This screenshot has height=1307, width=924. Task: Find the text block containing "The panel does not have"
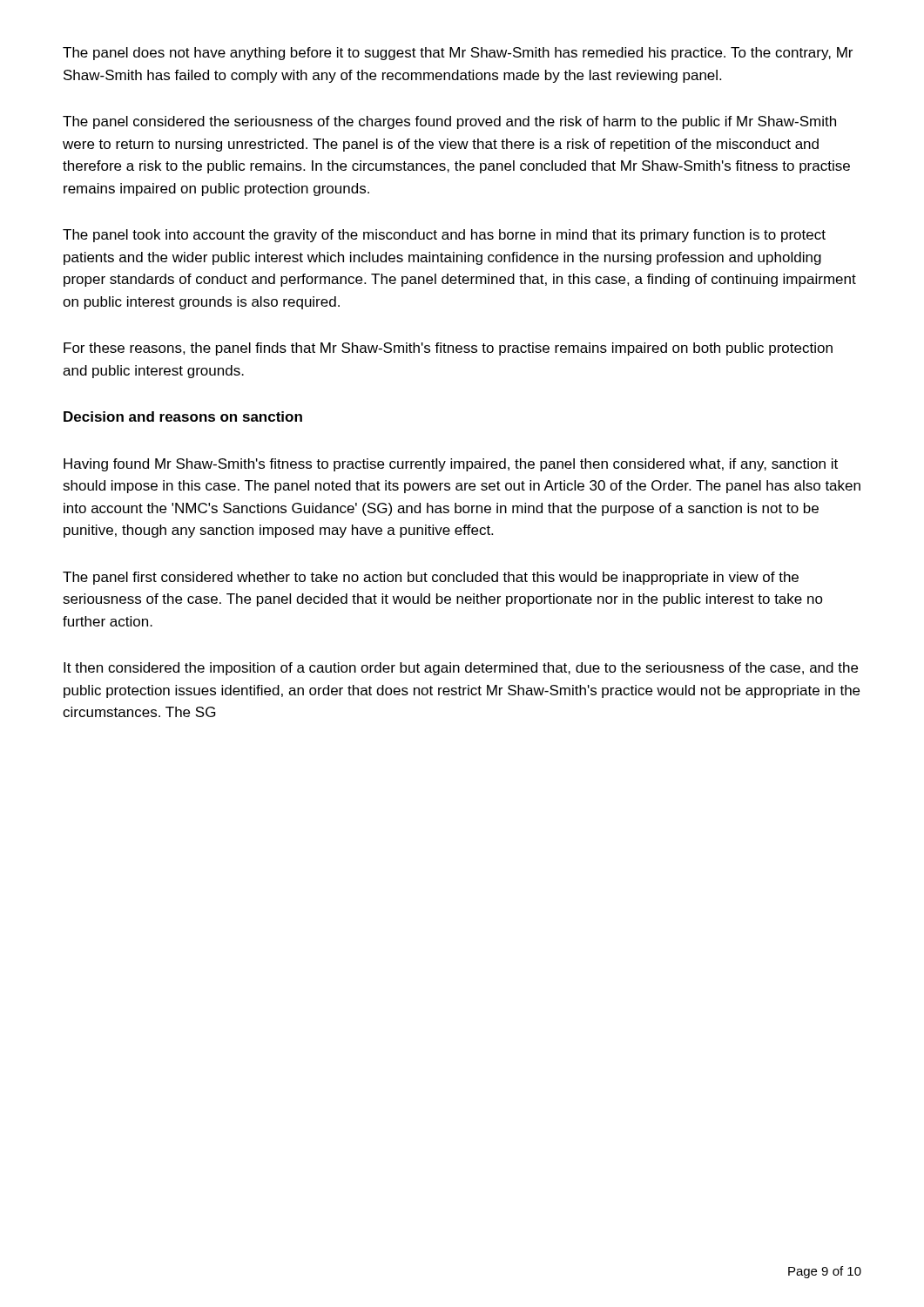458,64
